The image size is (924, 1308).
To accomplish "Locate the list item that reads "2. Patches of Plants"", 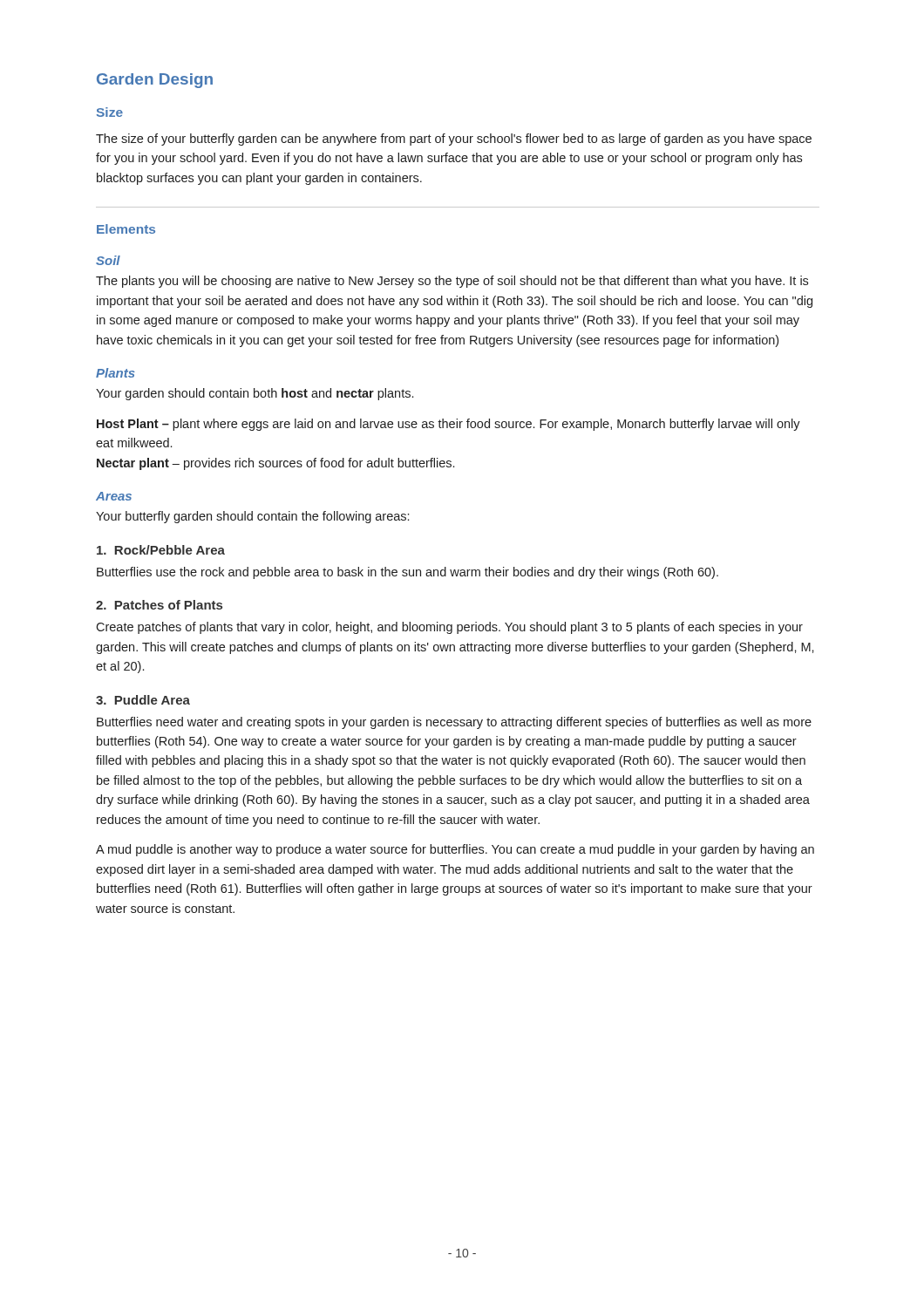I will [x=159, y=605].
